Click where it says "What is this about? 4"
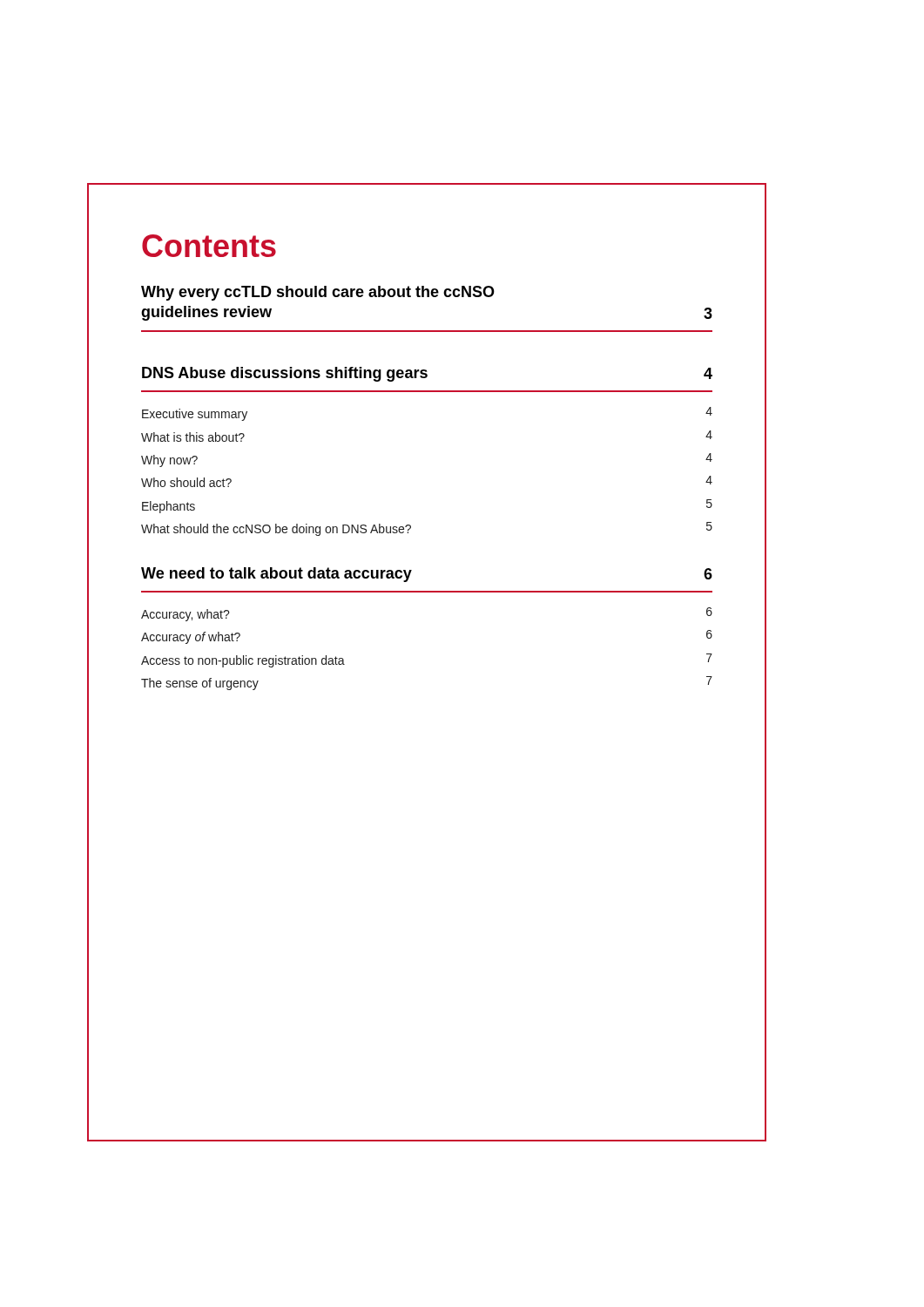Image resolution: width=924 pixels, height=1307 pixels. (x=189, y=436)
